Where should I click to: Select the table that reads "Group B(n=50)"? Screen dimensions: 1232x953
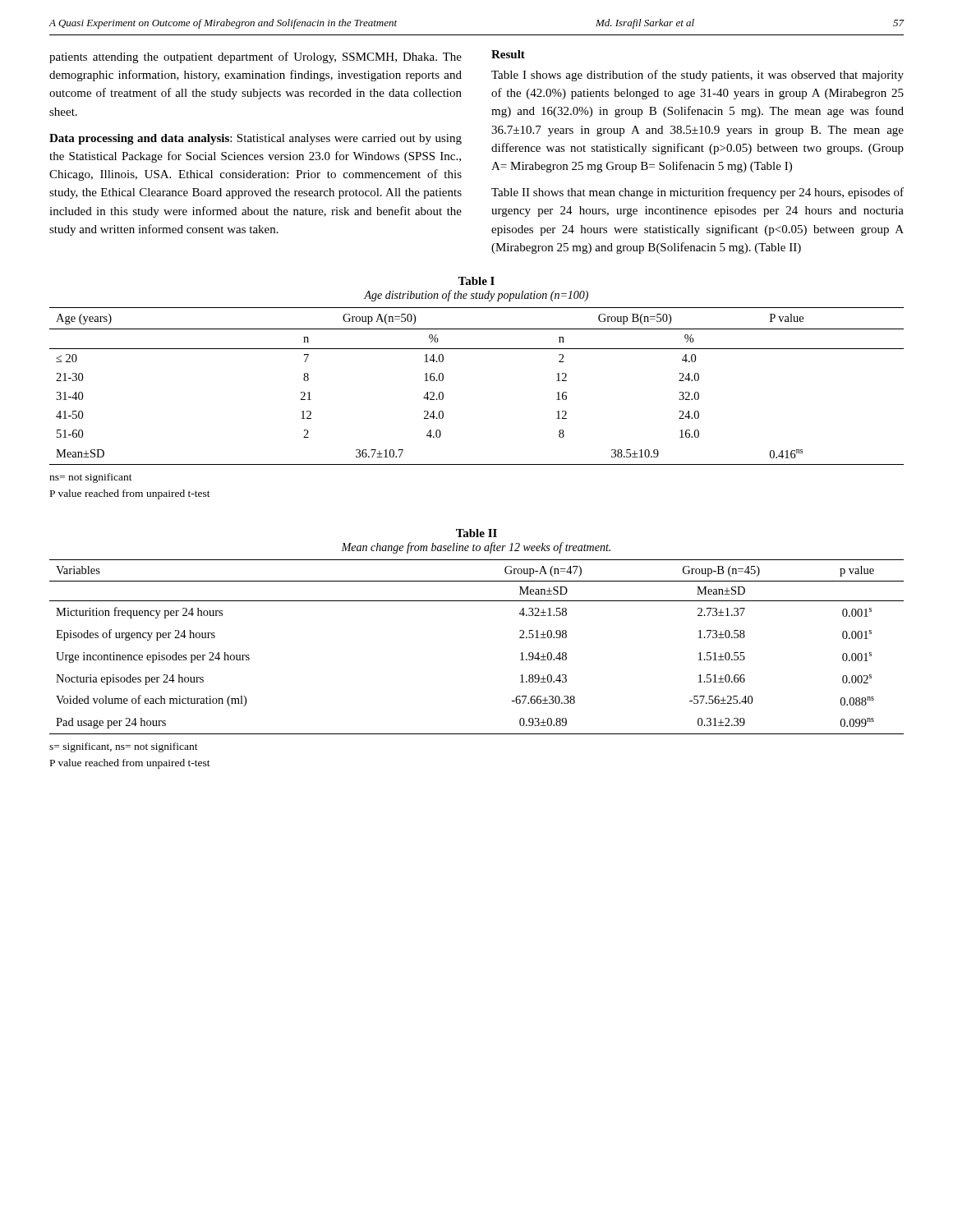click(476, 386)
